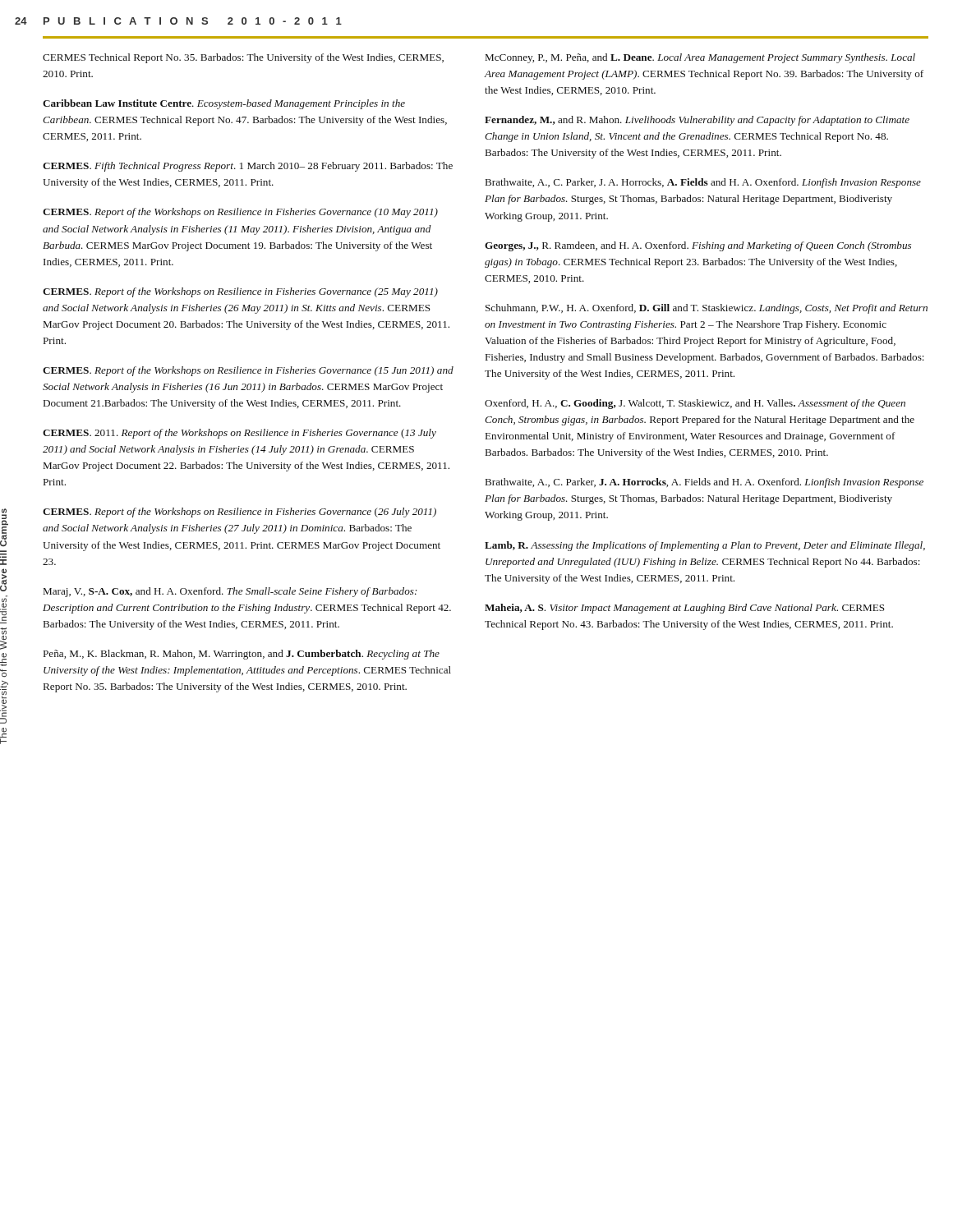Find the region starting "Maraj, V., S-A. Cox, and H."
The height and width of the screenshot is (1232, 953).
point(248,608)
